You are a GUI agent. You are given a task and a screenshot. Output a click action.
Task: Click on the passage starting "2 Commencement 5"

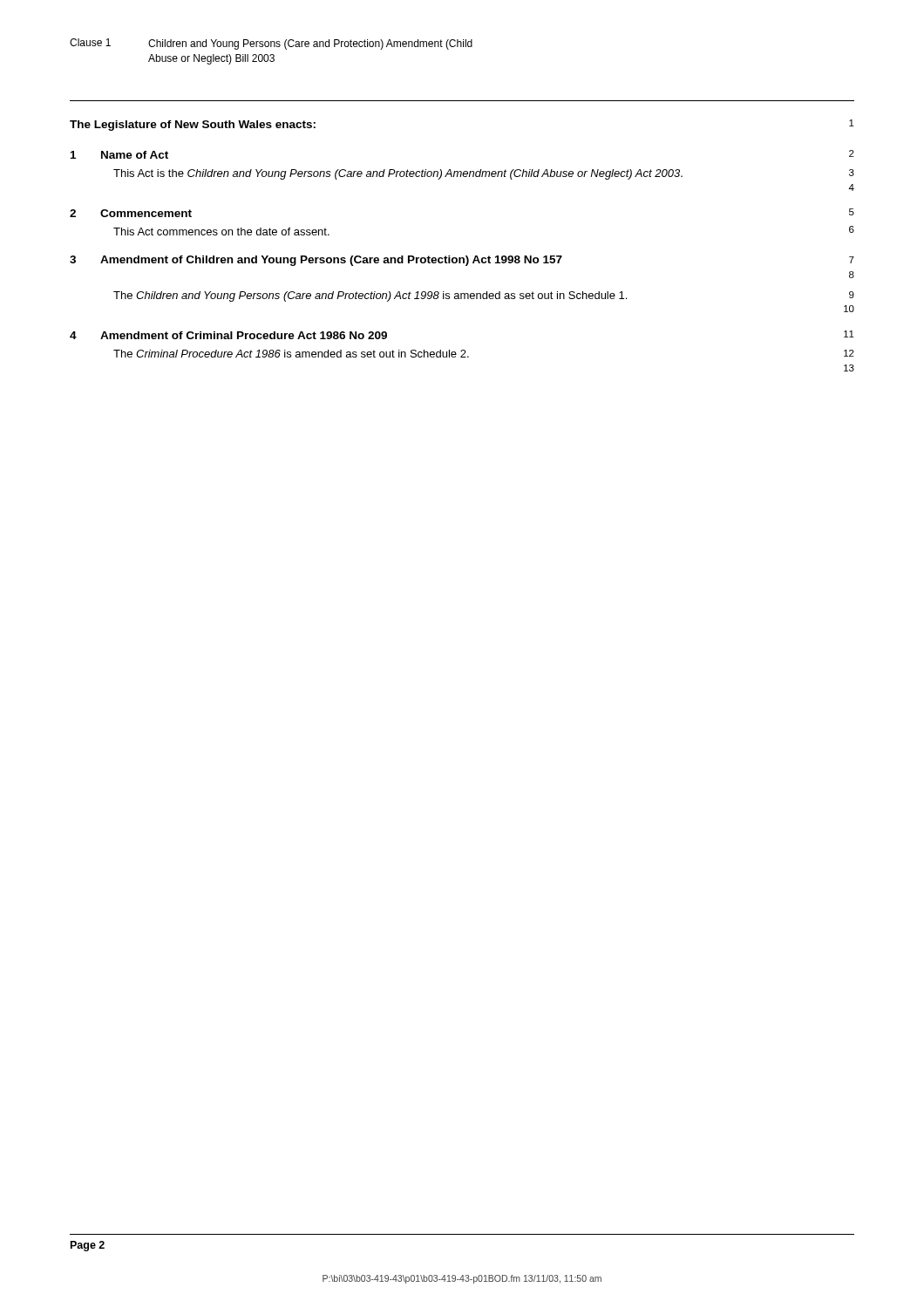pos(147,212)
